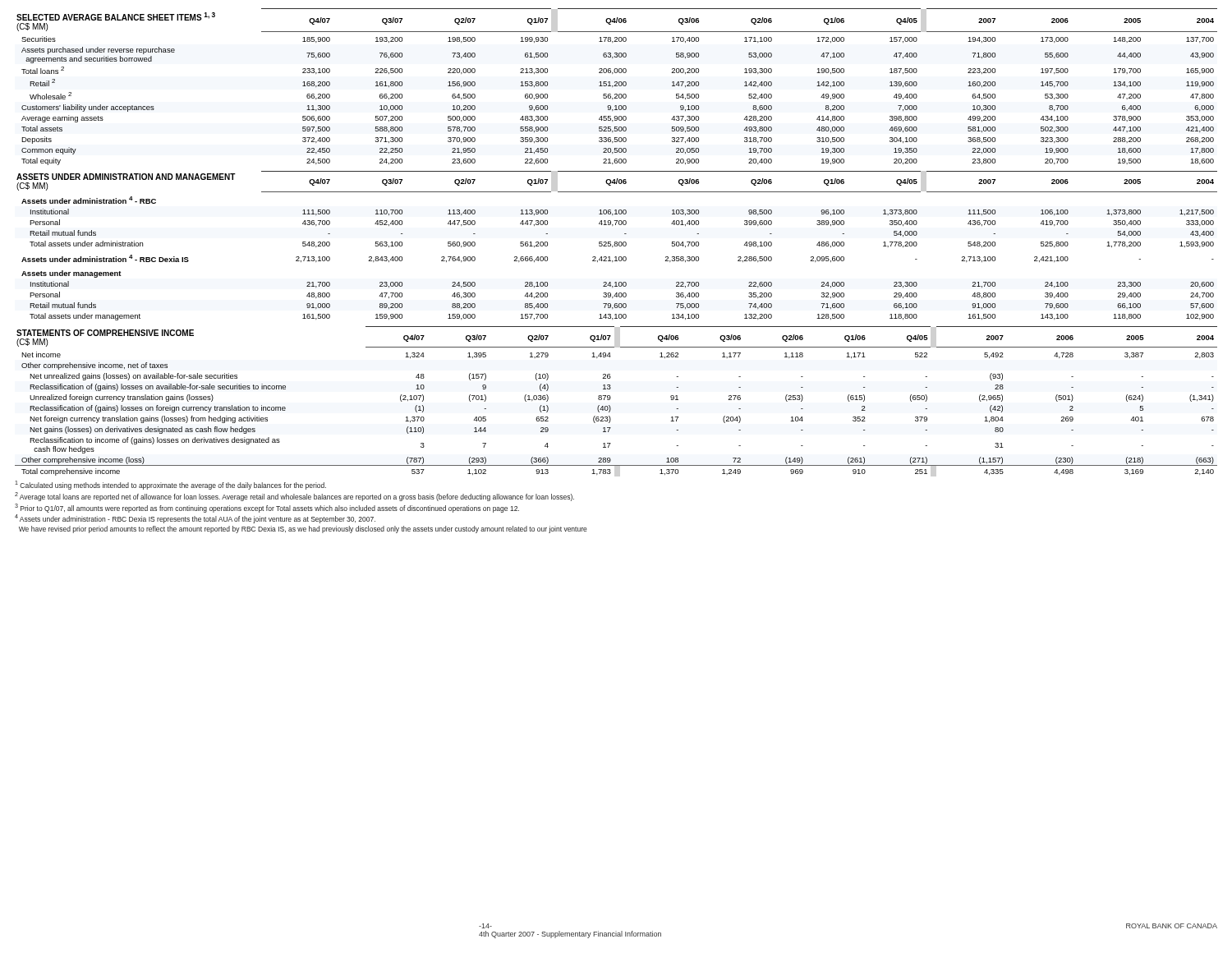Locate the table with the text "Total assets under administration"
1232x953 pixels.
(616, 258)
